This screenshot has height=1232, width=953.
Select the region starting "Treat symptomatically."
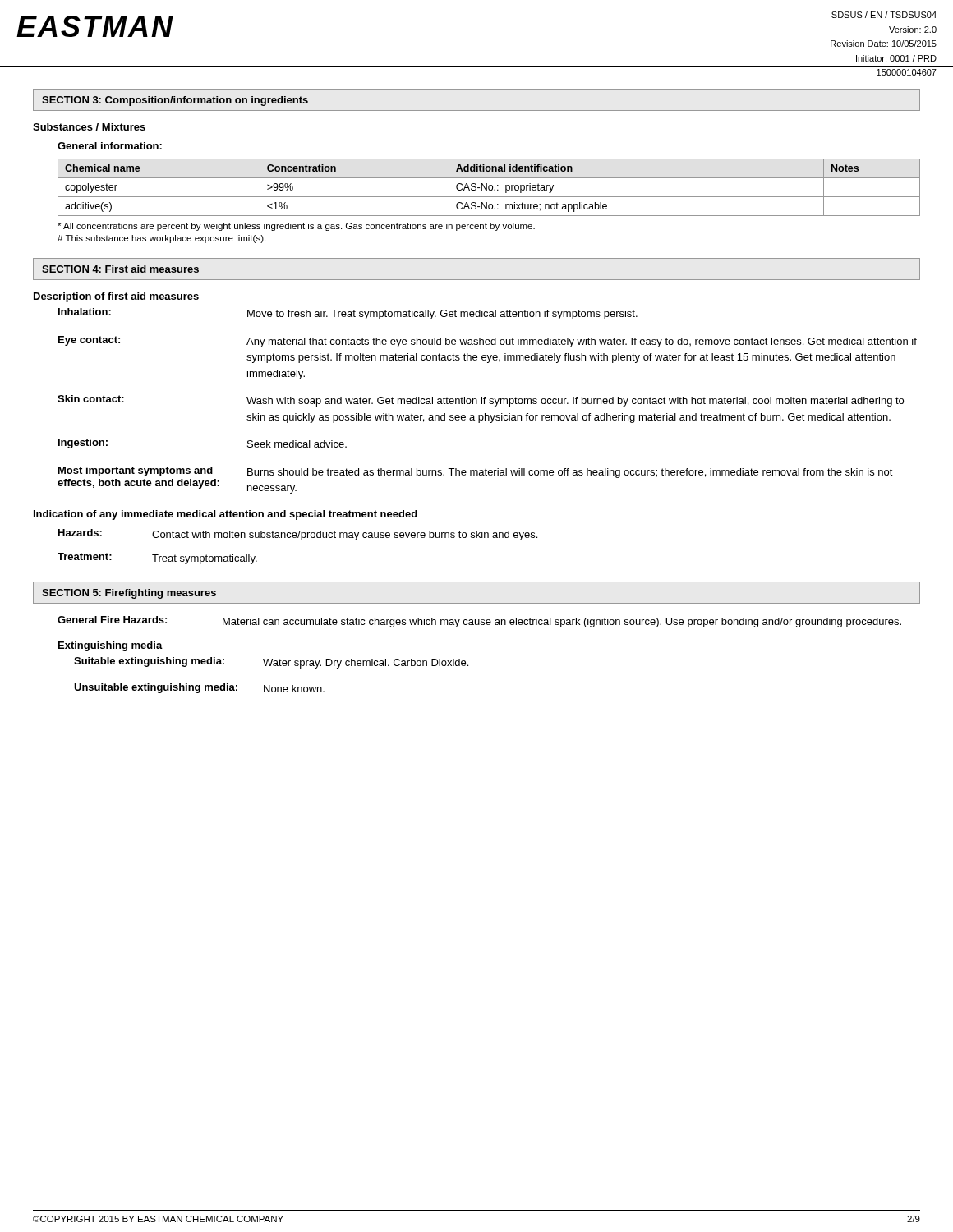click(205, 558)
